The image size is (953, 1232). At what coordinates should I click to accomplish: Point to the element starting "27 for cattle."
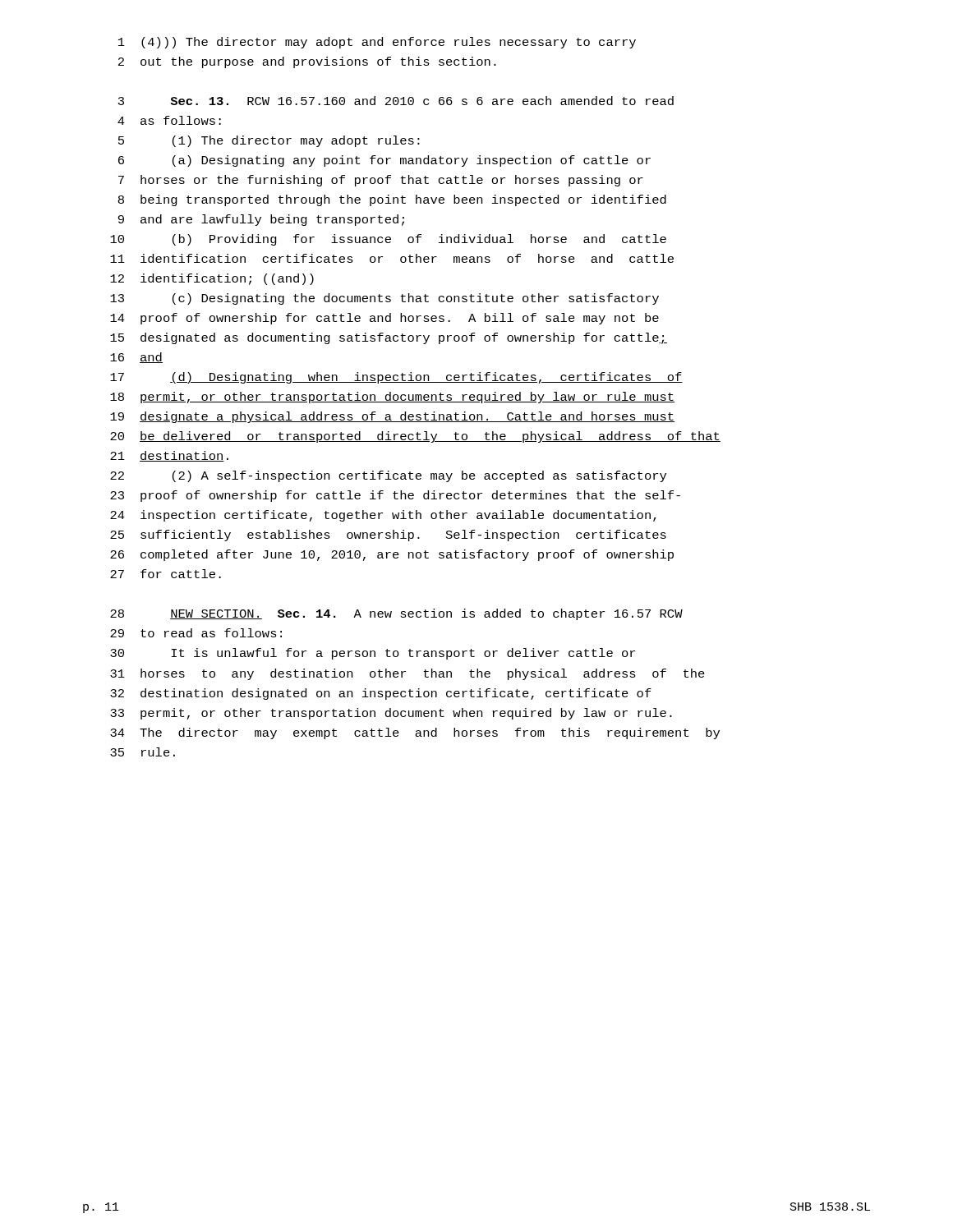point(183,574)
